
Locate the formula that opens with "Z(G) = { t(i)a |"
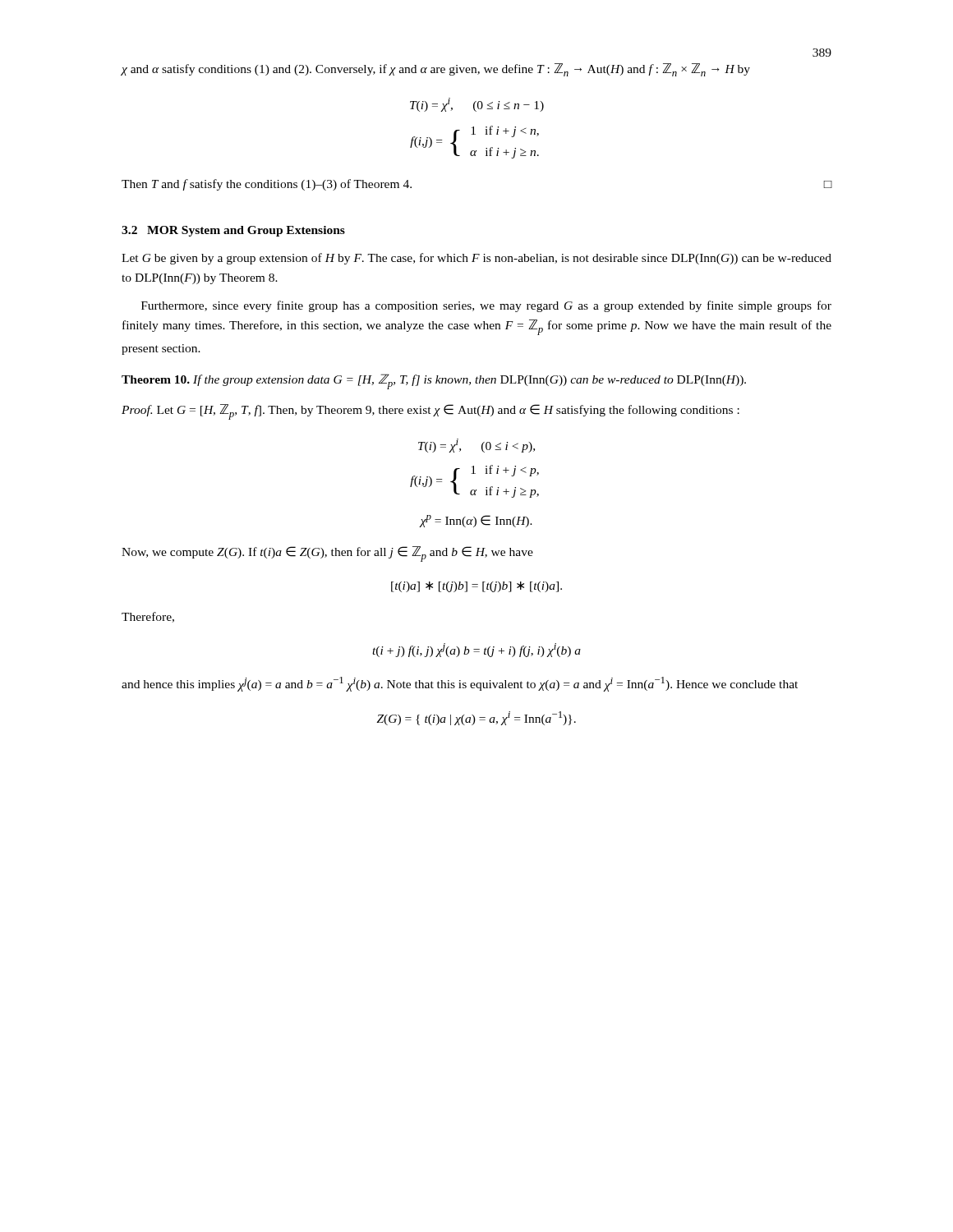coord(476,716)
